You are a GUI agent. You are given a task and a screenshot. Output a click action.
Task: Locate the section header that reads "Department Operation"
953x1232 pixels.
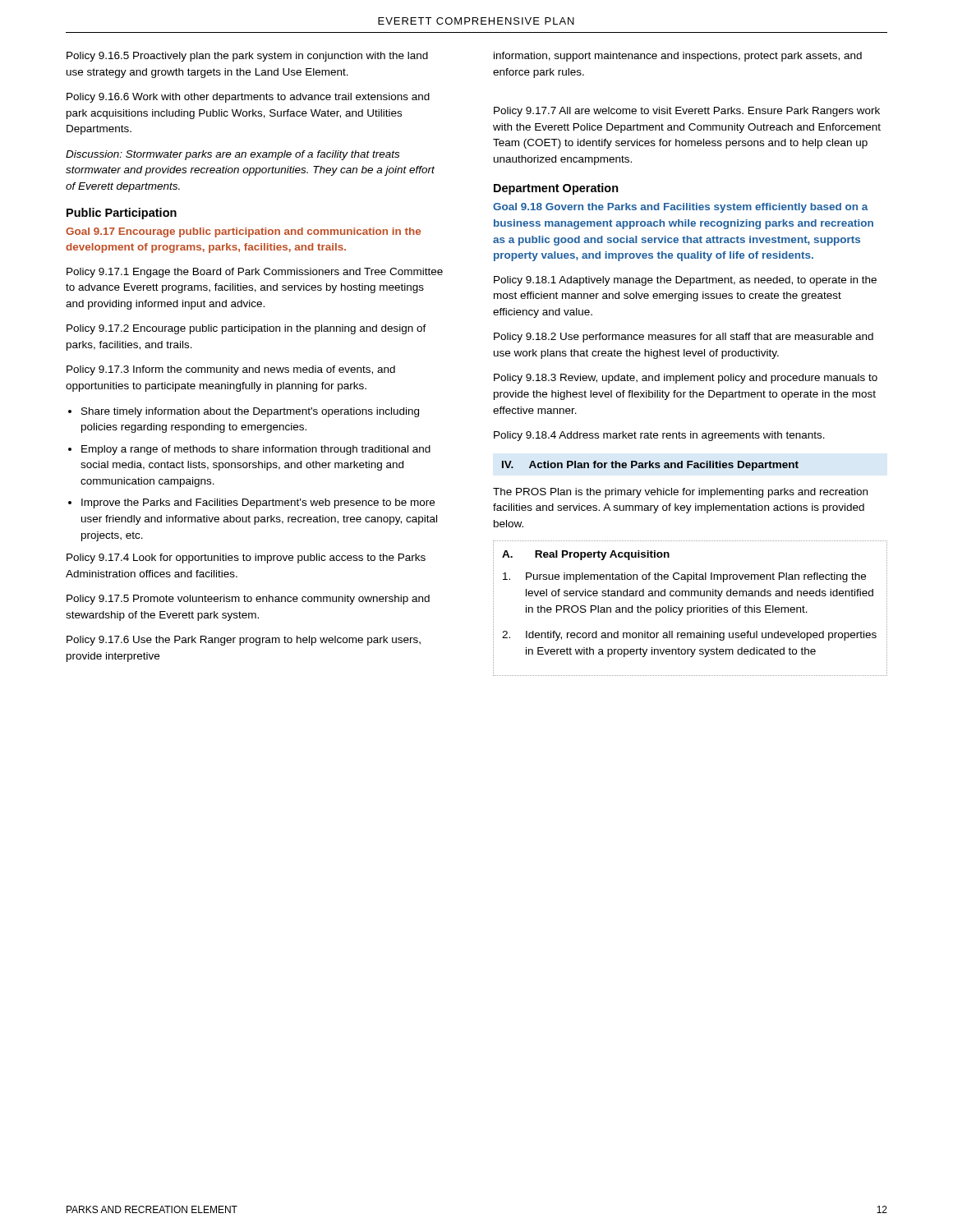[x=556, y=188]
